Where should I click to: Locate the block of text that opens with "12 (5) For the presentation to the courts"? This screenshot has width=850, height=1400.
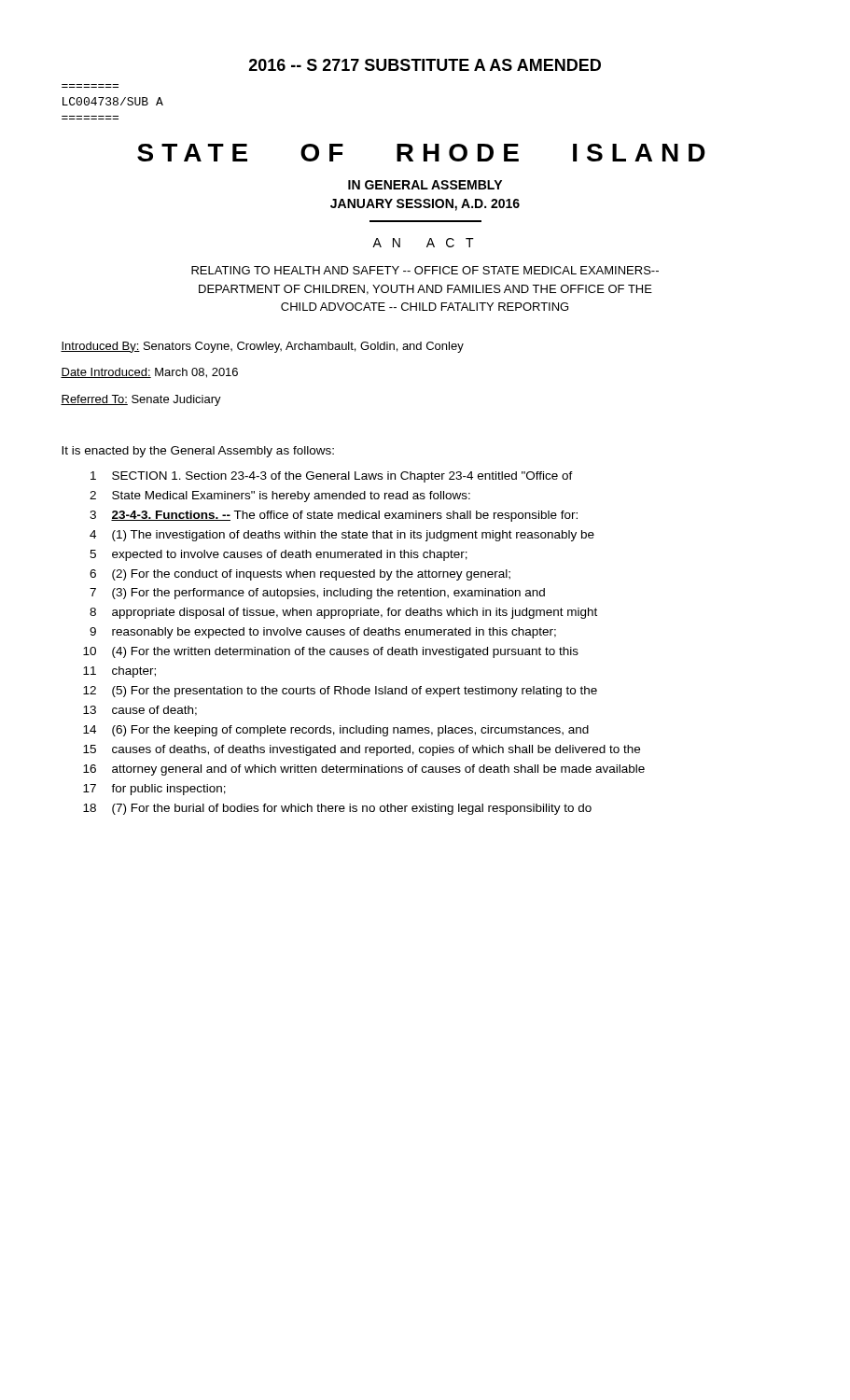click(425, 691)
